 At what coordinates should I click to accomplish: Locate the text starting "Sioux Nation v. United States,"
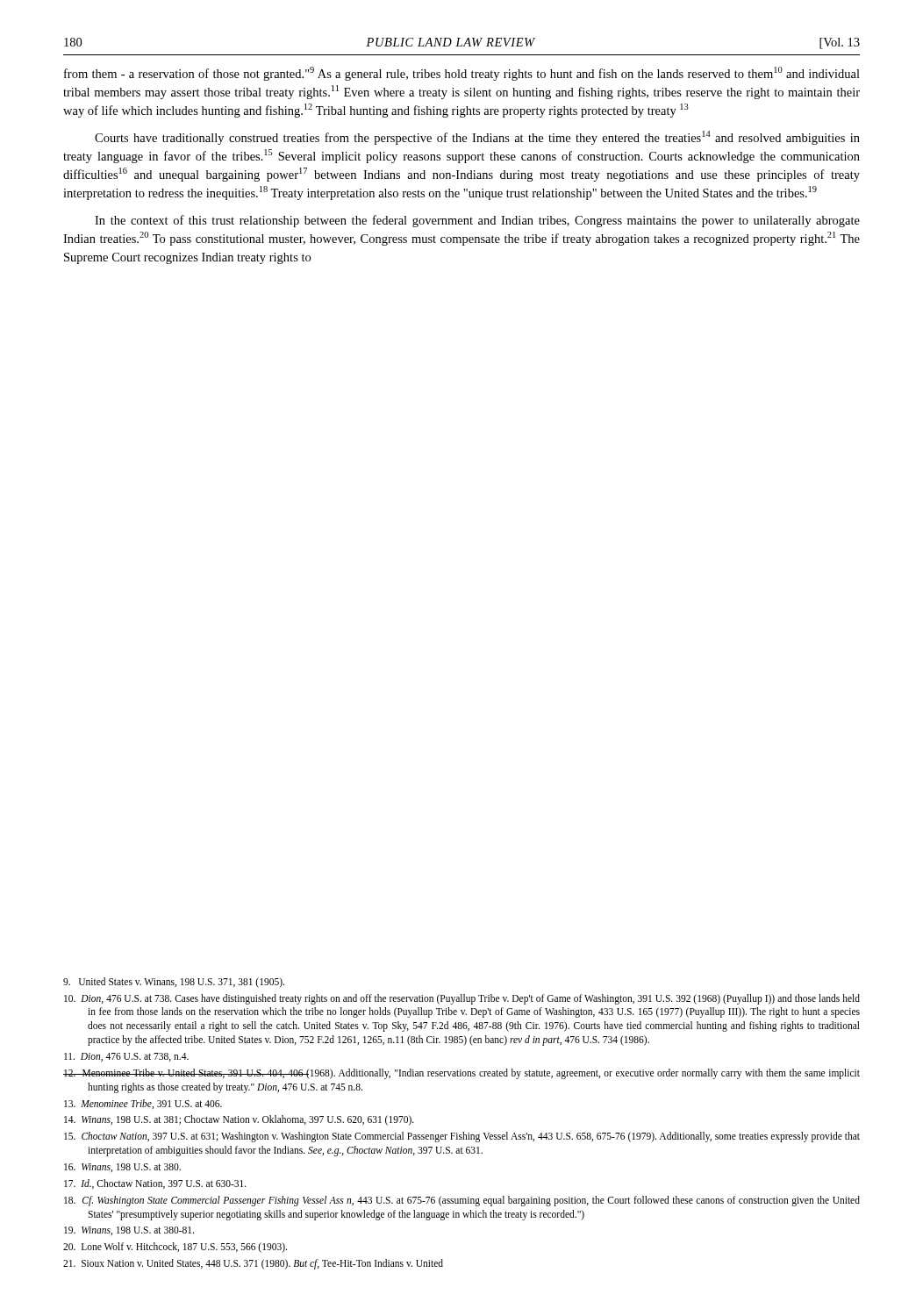[x=253, y=1264]
